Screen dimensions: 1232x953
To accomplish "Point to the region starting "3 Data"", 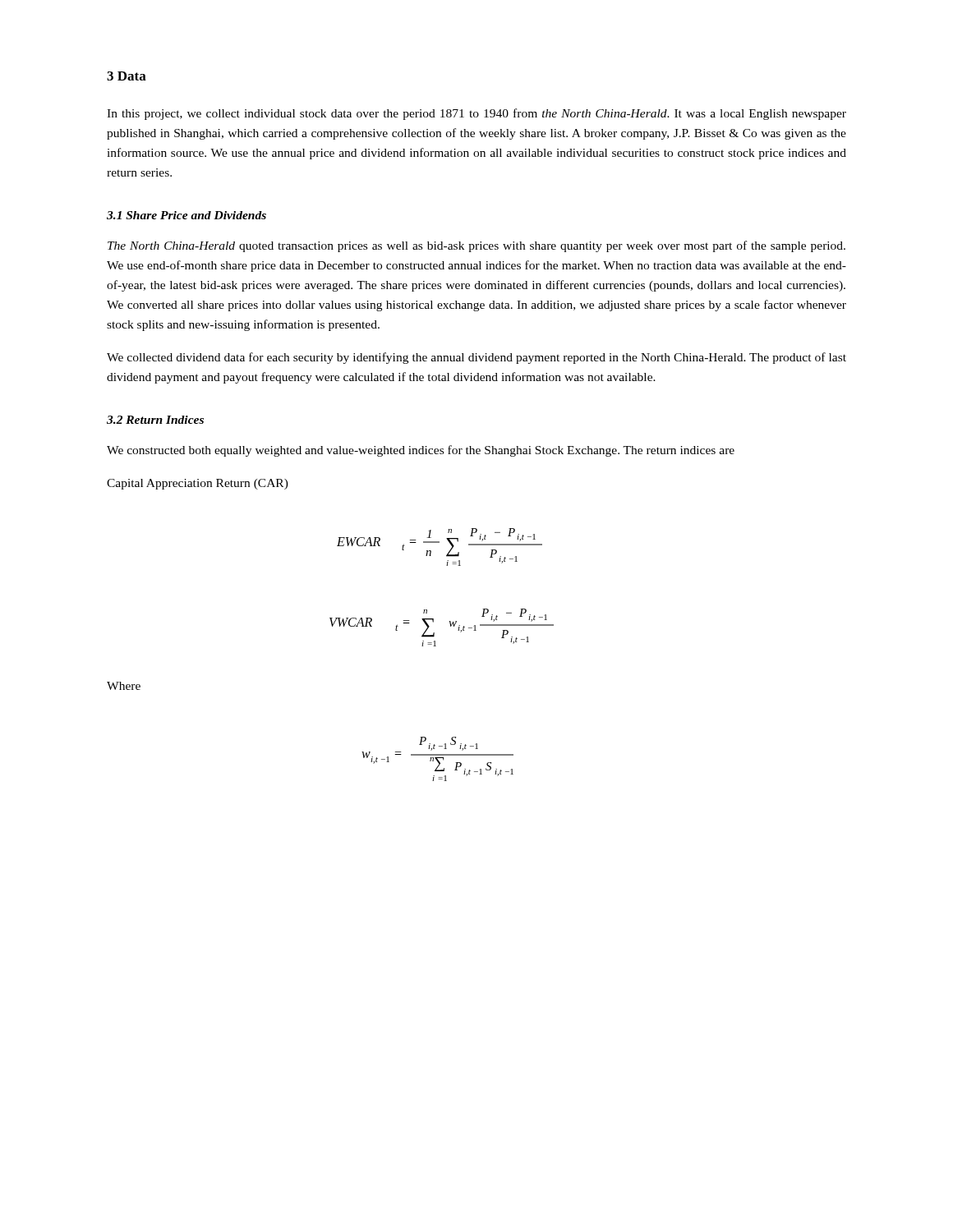I will [126, 76].
